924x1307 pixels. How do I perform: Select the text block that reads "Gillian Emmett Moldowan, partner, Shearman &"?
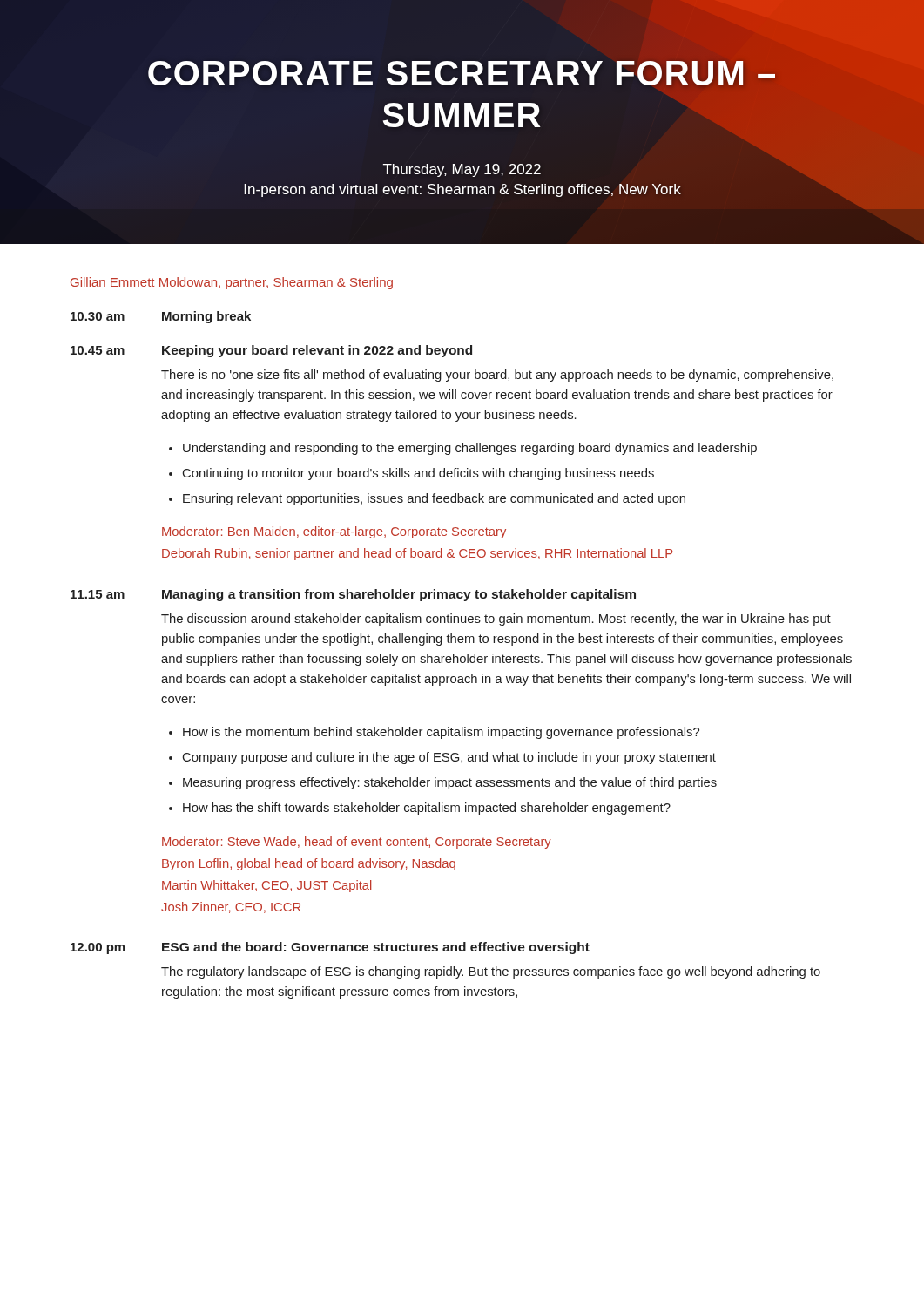(232, 282)
